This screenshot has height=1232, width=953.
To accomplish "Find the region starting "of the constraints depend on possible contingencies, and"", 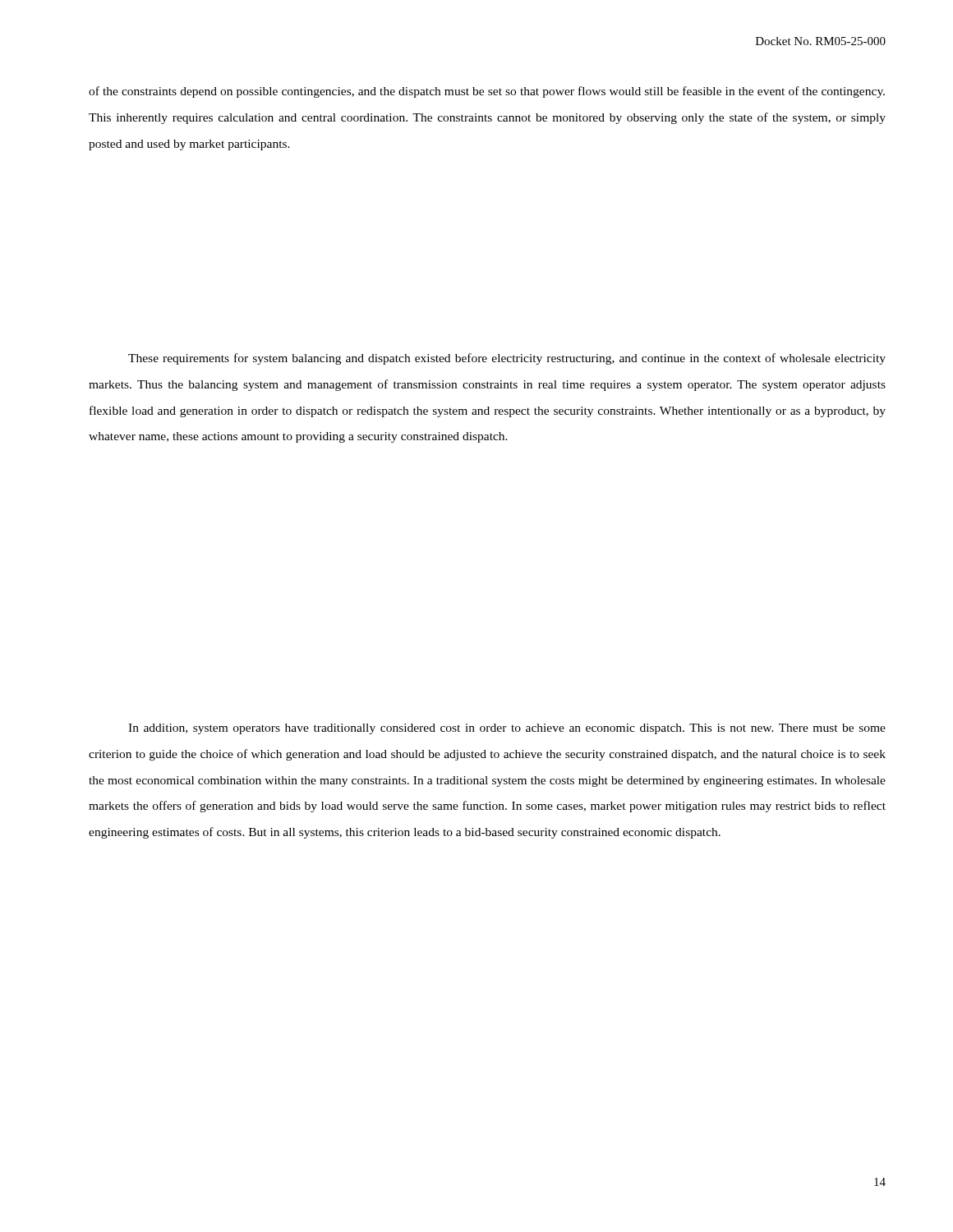I will click(x=487, y=117).
